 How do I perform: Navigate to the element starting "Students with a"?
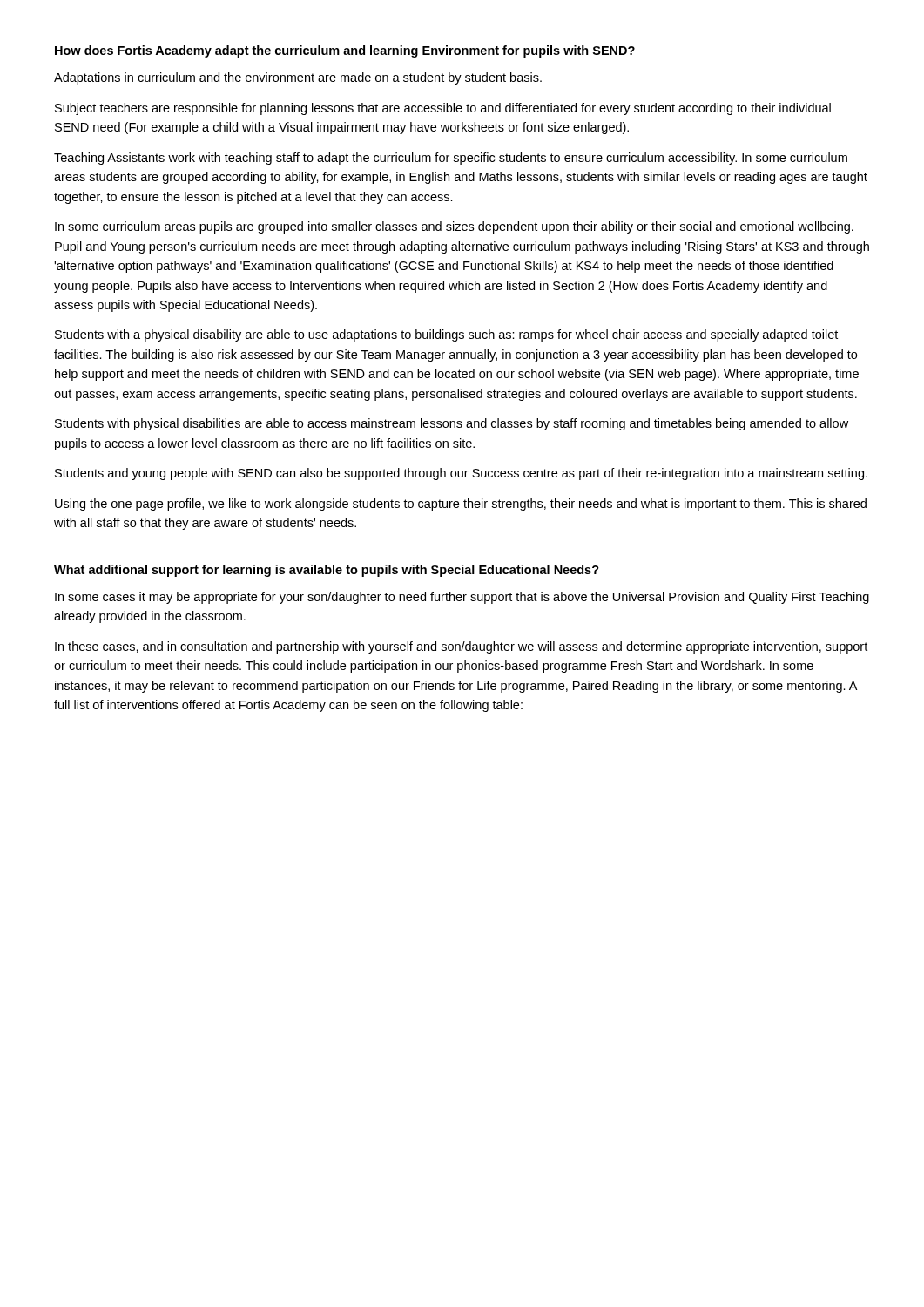point(457,364)
